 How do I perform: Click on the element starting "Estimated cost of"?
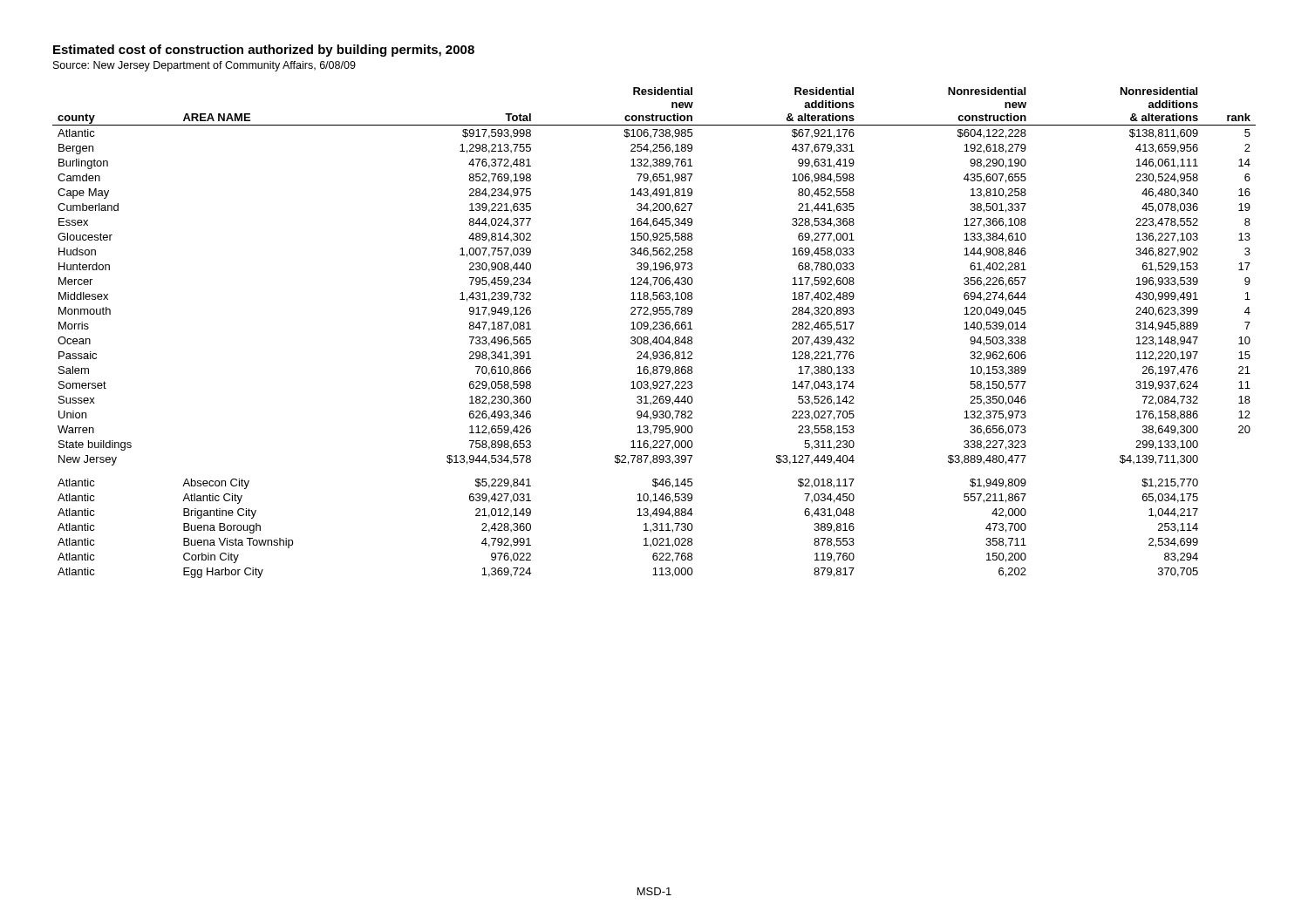tap(263, 49)
